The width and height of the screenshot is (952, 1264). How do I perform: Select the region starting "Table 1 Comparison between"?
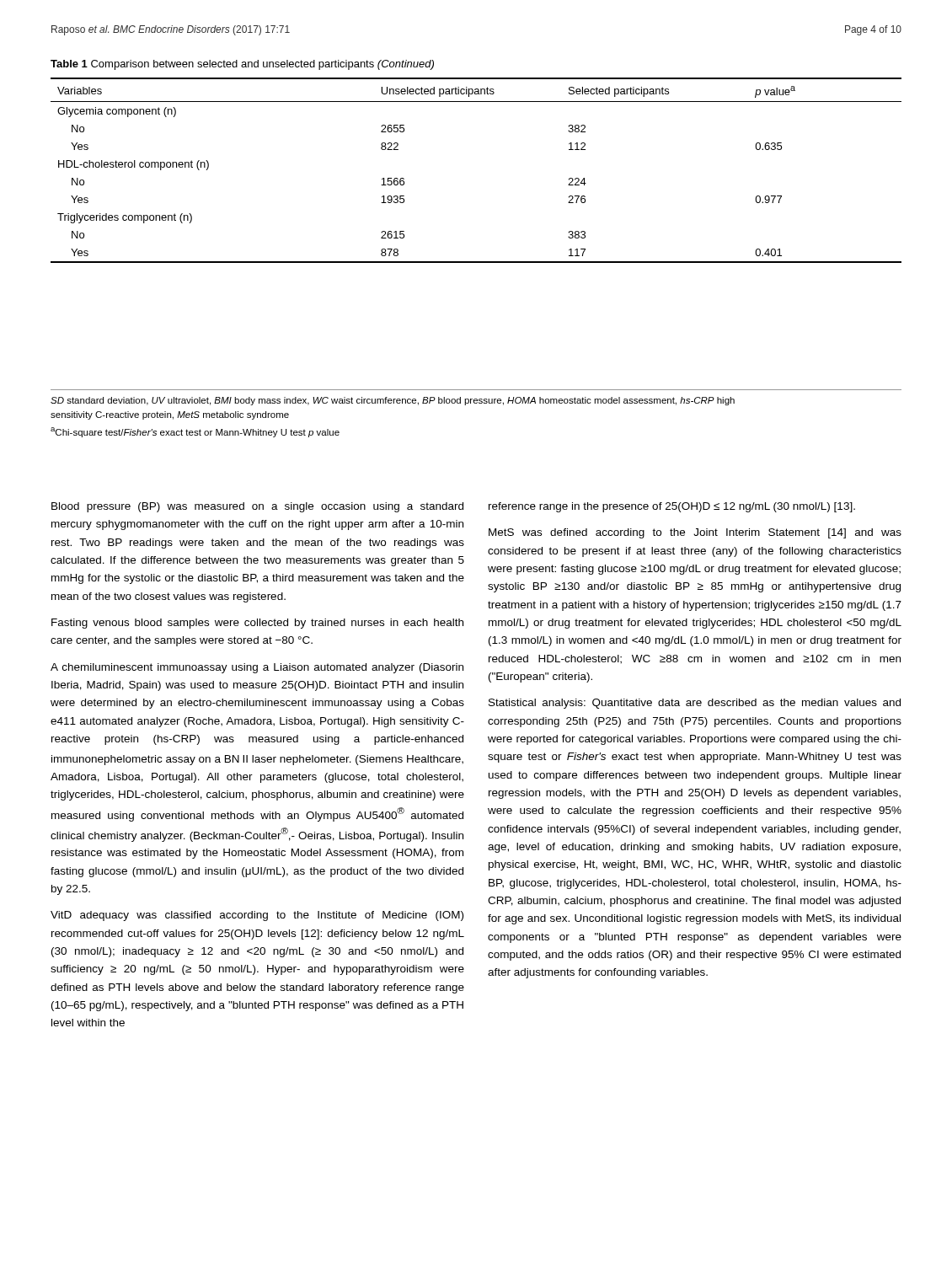tap(243, 64)
